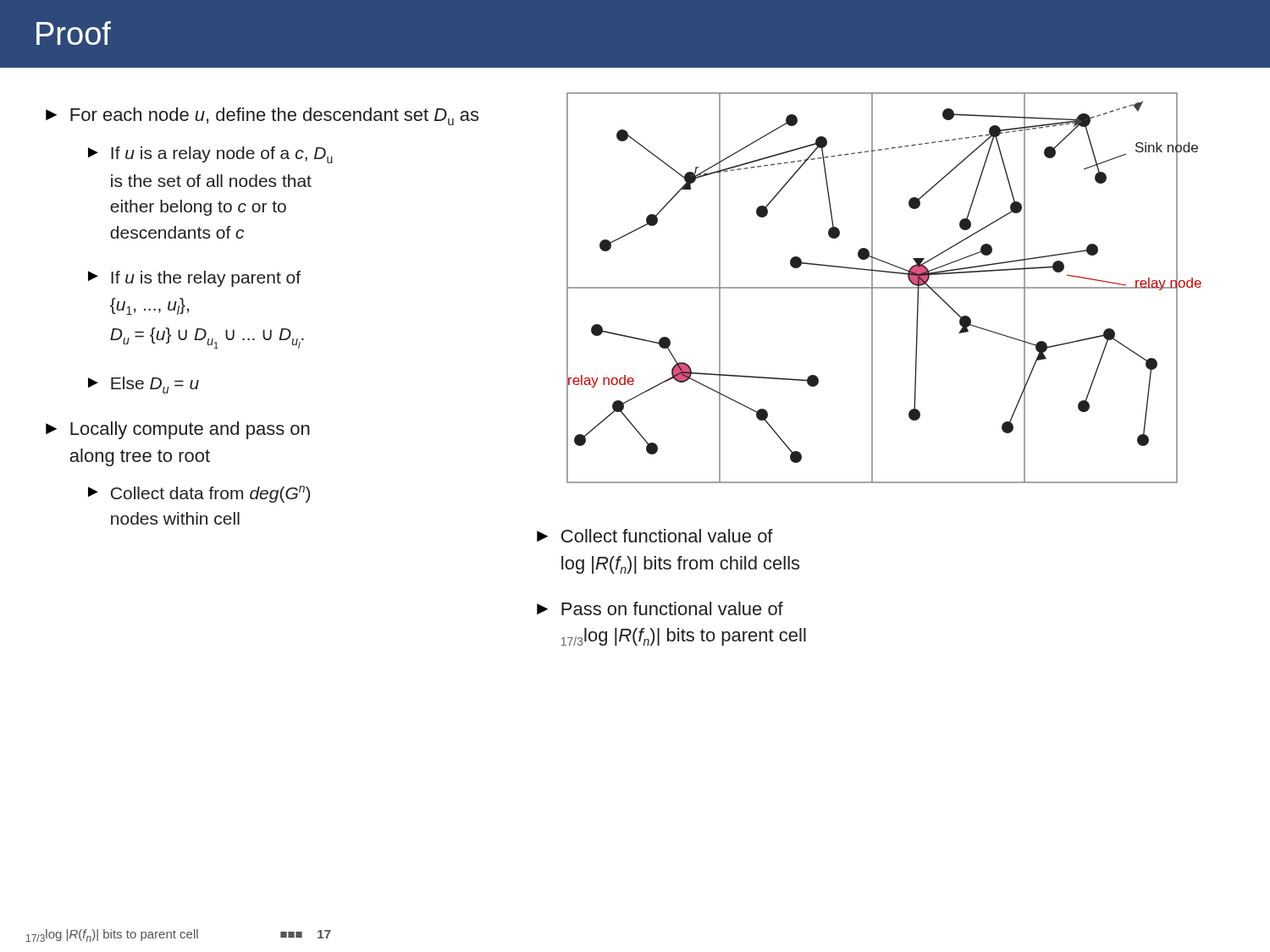The height and width of the screenshot is (952, 1270).
Task: Click on the region starting "► For each node u, define the descendant"
Action: tap(261, 116)
